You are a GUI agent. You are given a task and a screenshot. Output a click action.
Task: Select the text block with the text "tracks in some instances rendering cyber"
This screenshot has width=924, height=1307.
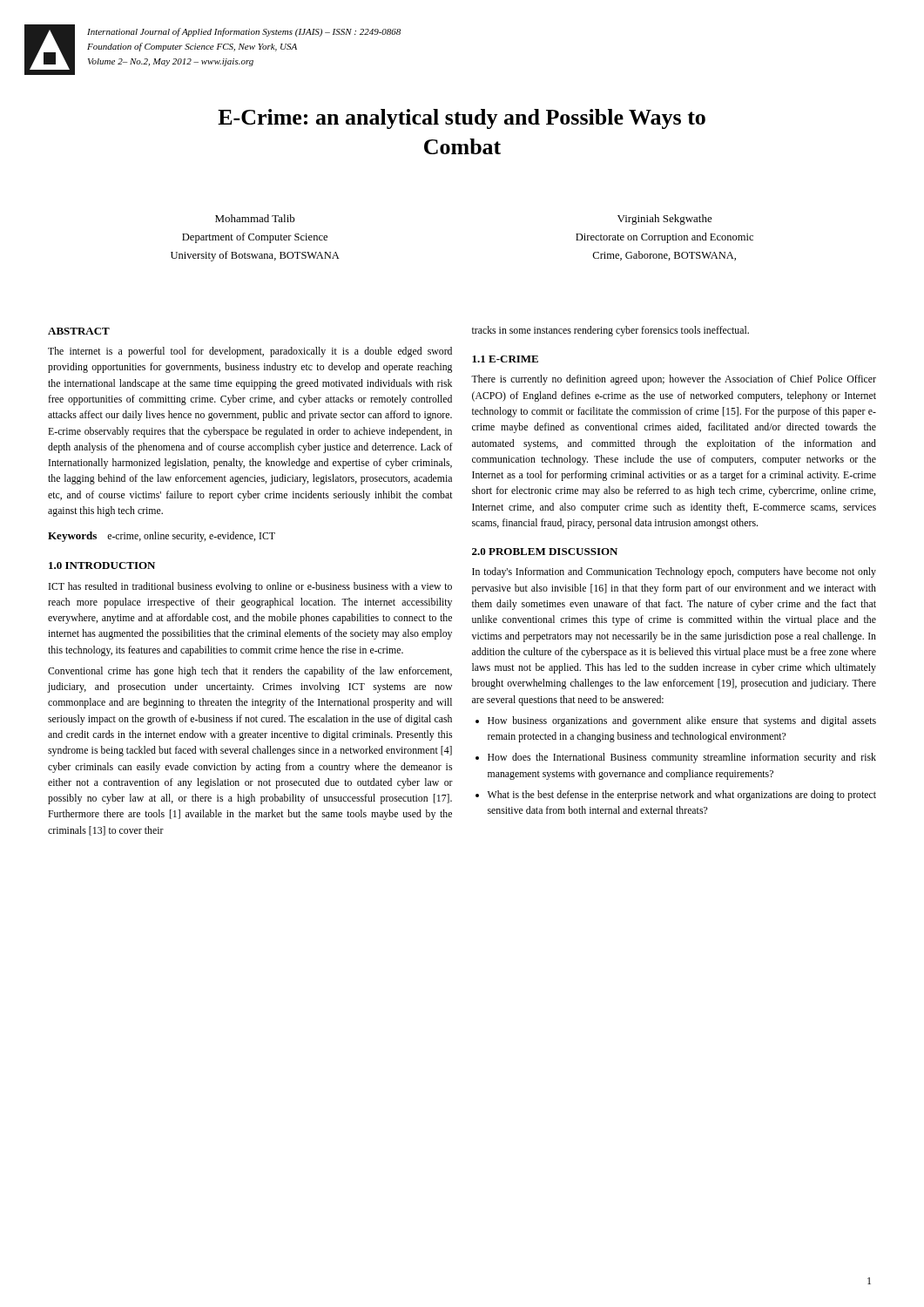click(674, 330)
